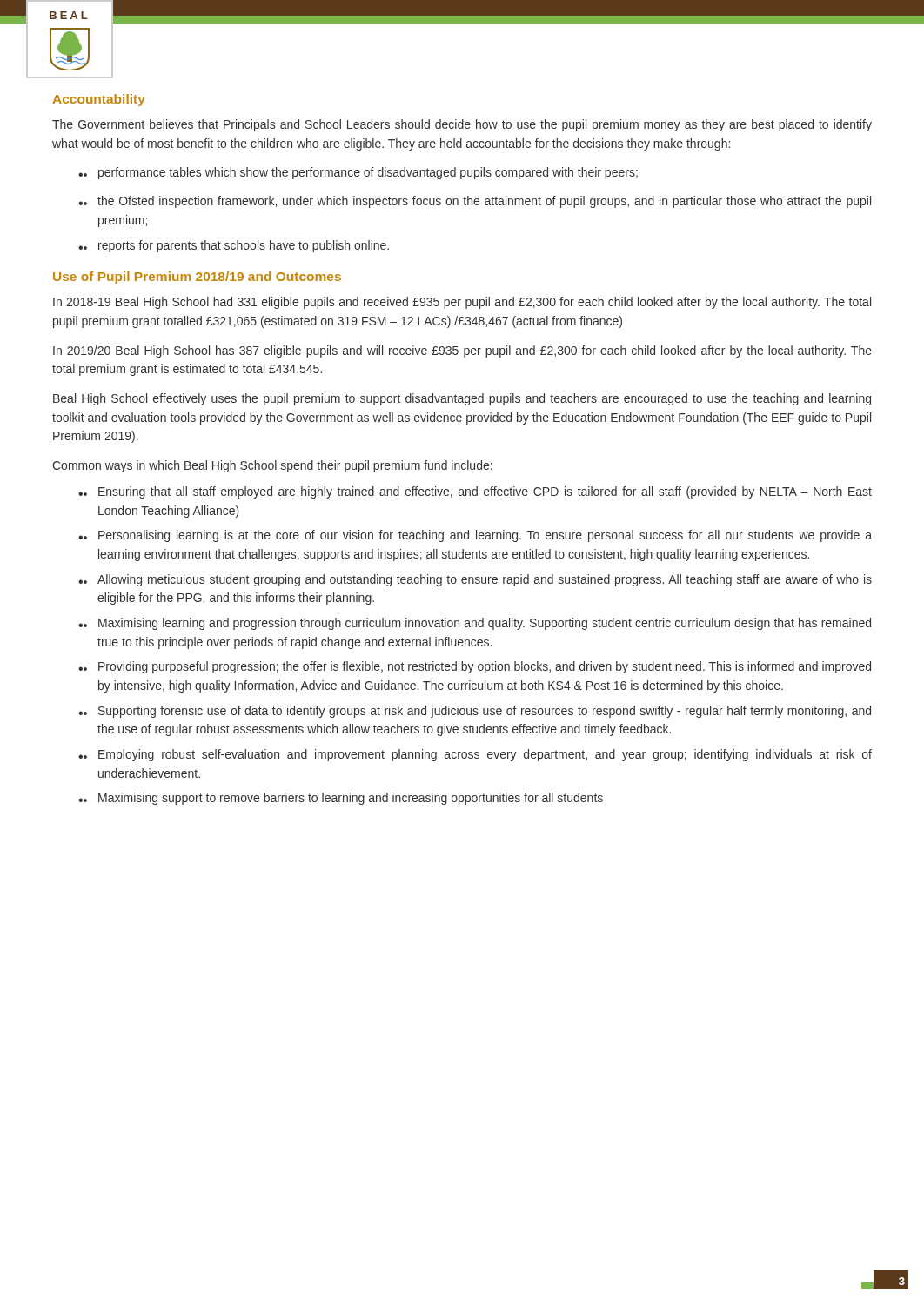
Task: Point to the text block starting "• Providing purposeful progression; the"
Action: [x=462, y=677]
